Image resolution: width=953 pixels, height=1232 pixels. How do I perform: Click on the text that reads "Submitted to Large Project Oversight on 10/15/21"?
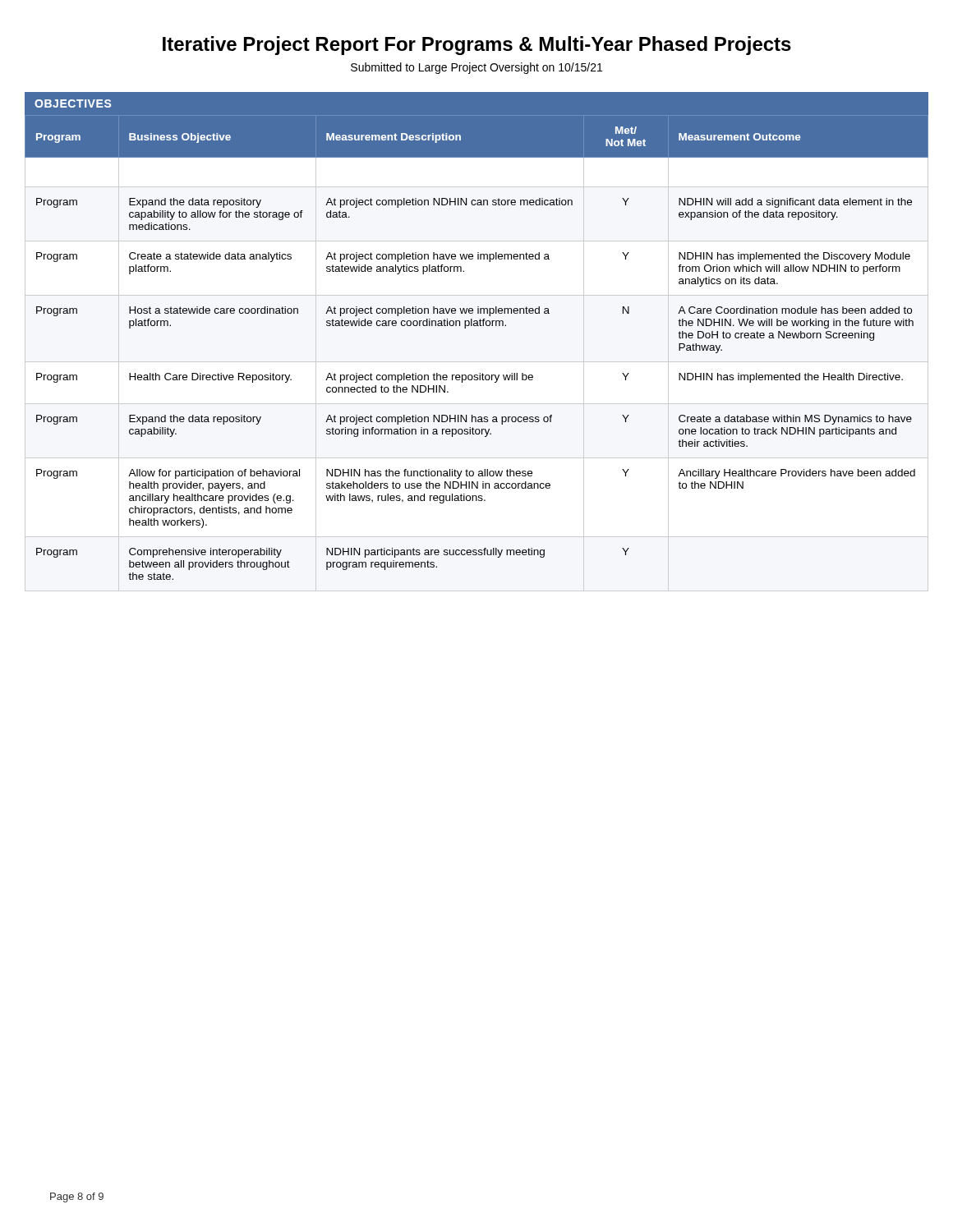476,67
